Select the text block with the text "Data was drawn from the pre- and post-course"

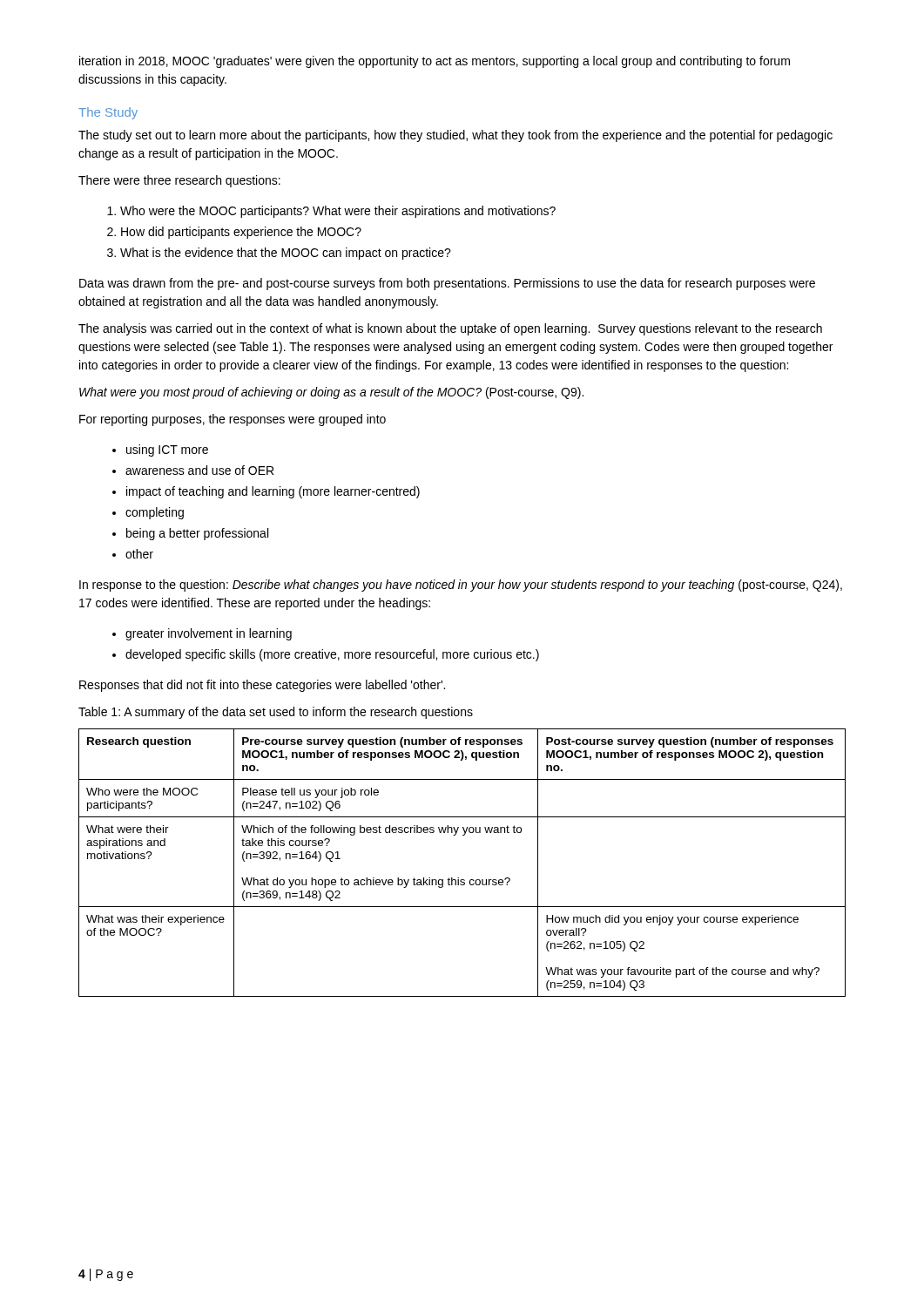click(447, 292)
